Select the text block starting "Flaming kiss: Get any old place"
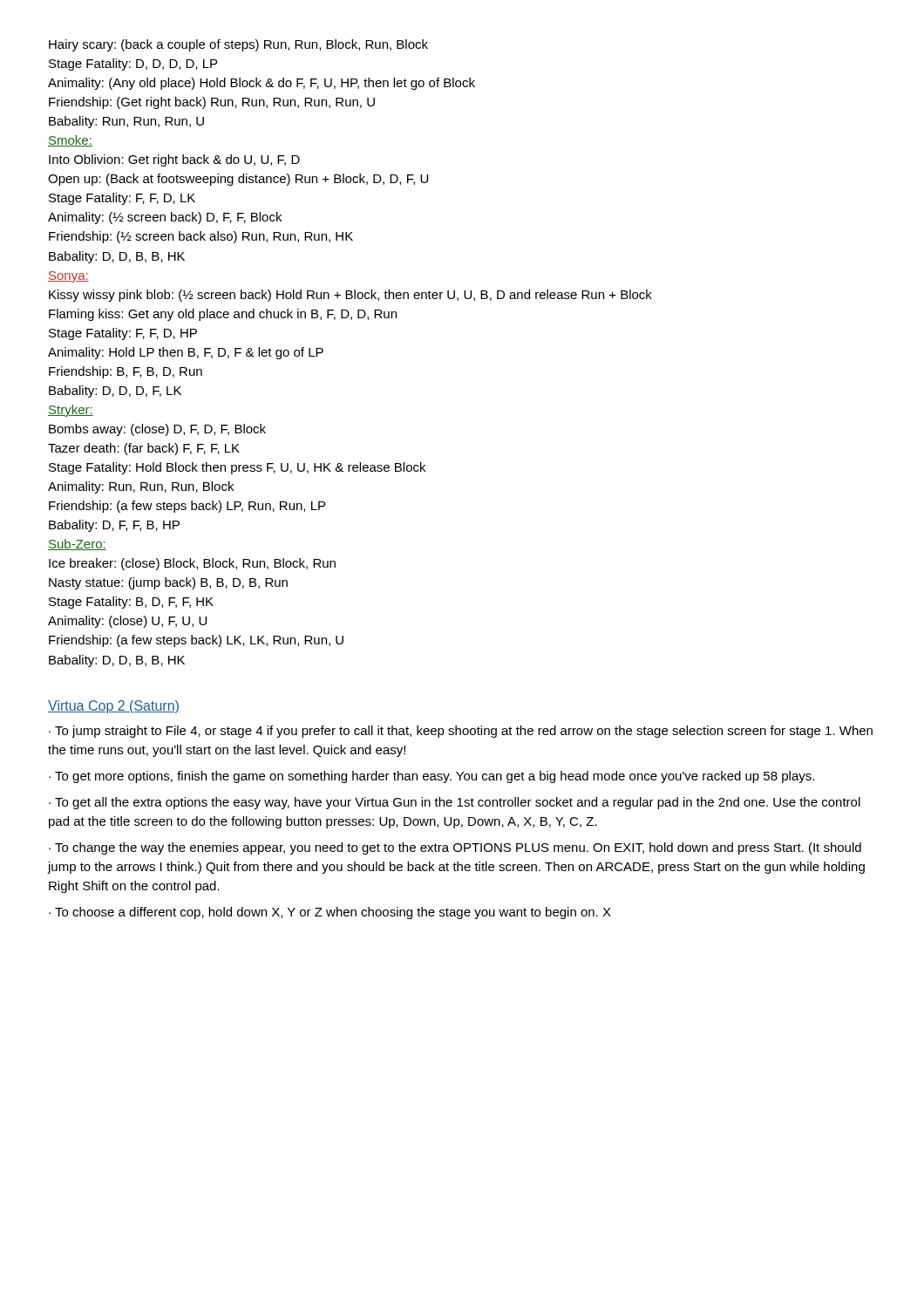The width and height of the screenshot is (924, 1308). point(223,315)
